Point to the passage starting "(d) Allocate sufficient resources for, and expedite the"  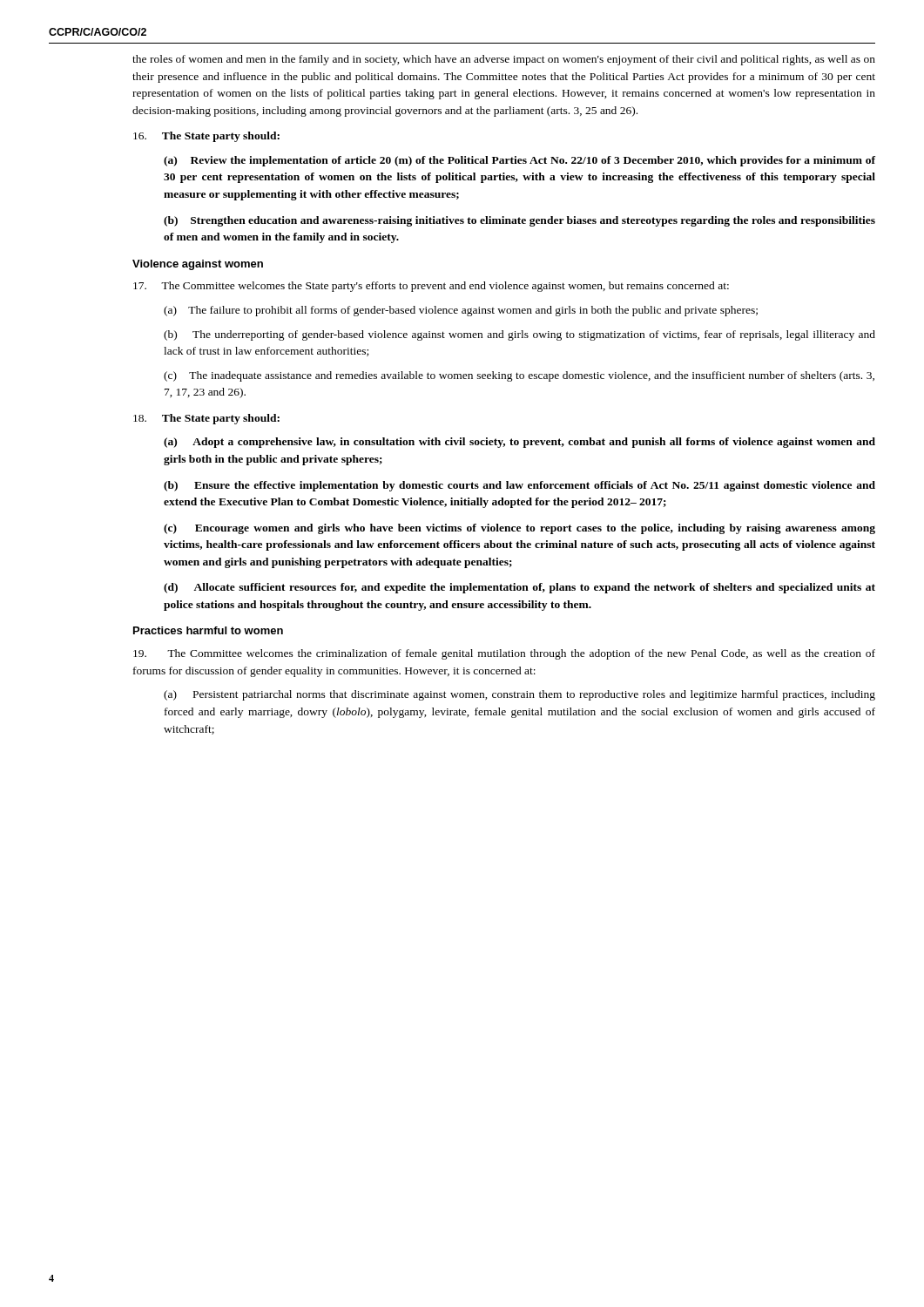click(519, 596)
